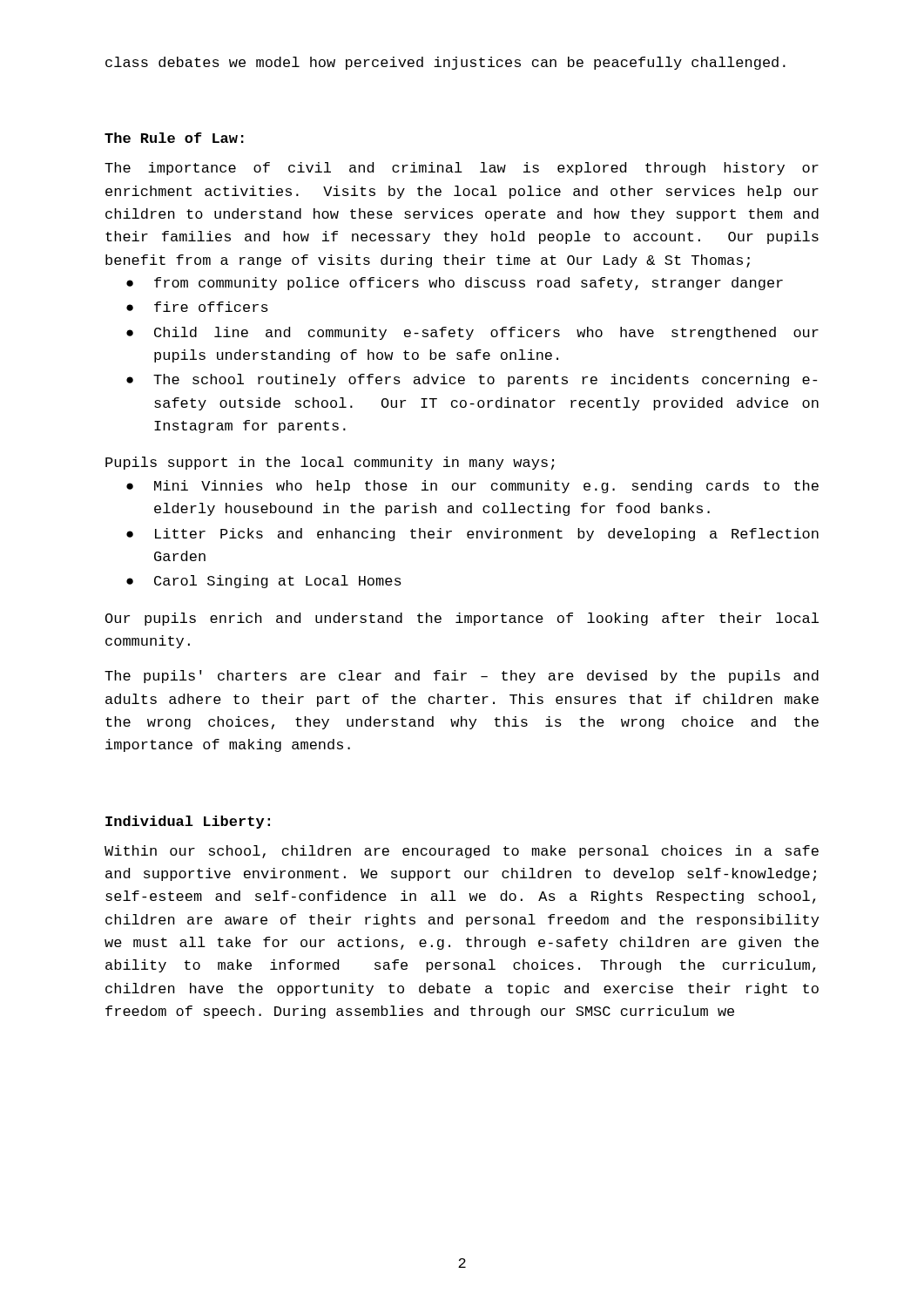924x1307 pixels.
Task: Find the region starting "Pupils support in"
Action: pyautogui.click(x=331, y=464)
